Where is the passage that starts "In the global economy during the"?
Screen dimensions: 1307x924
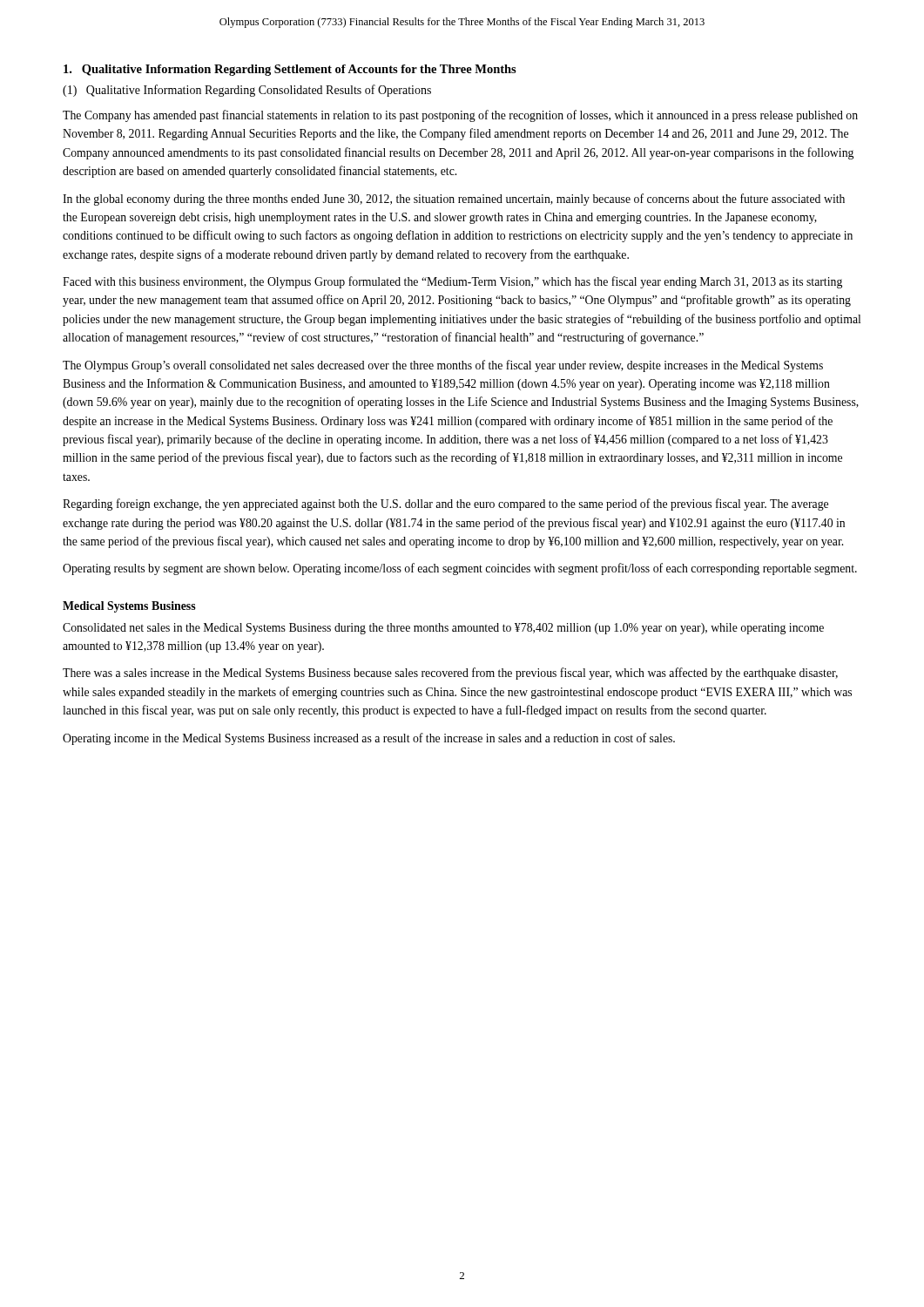click(458, 227)
